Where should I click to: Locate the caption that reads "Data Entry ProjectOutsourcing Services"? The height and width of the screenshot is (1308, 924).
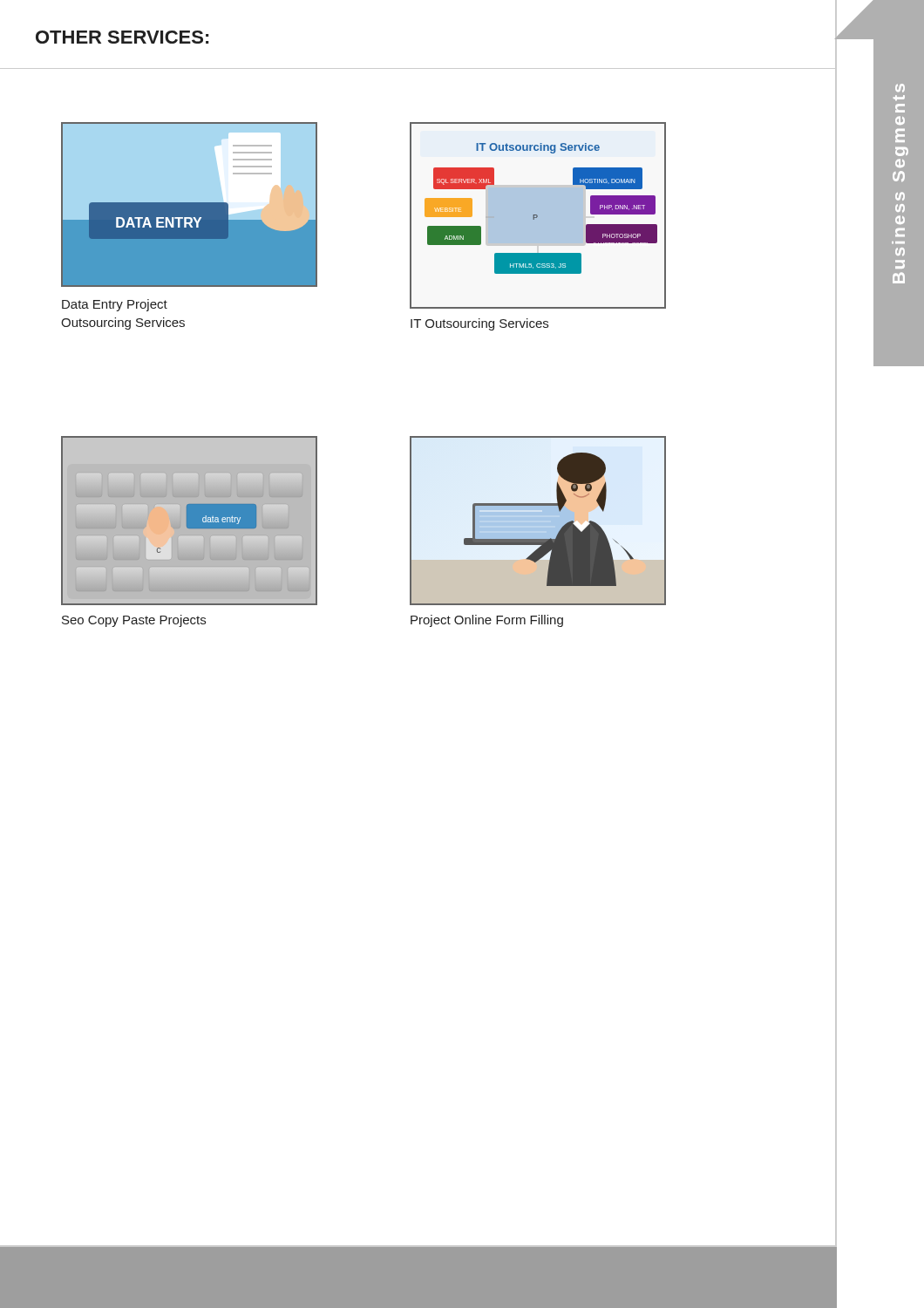pyautogui.click(x=123, y=313)
